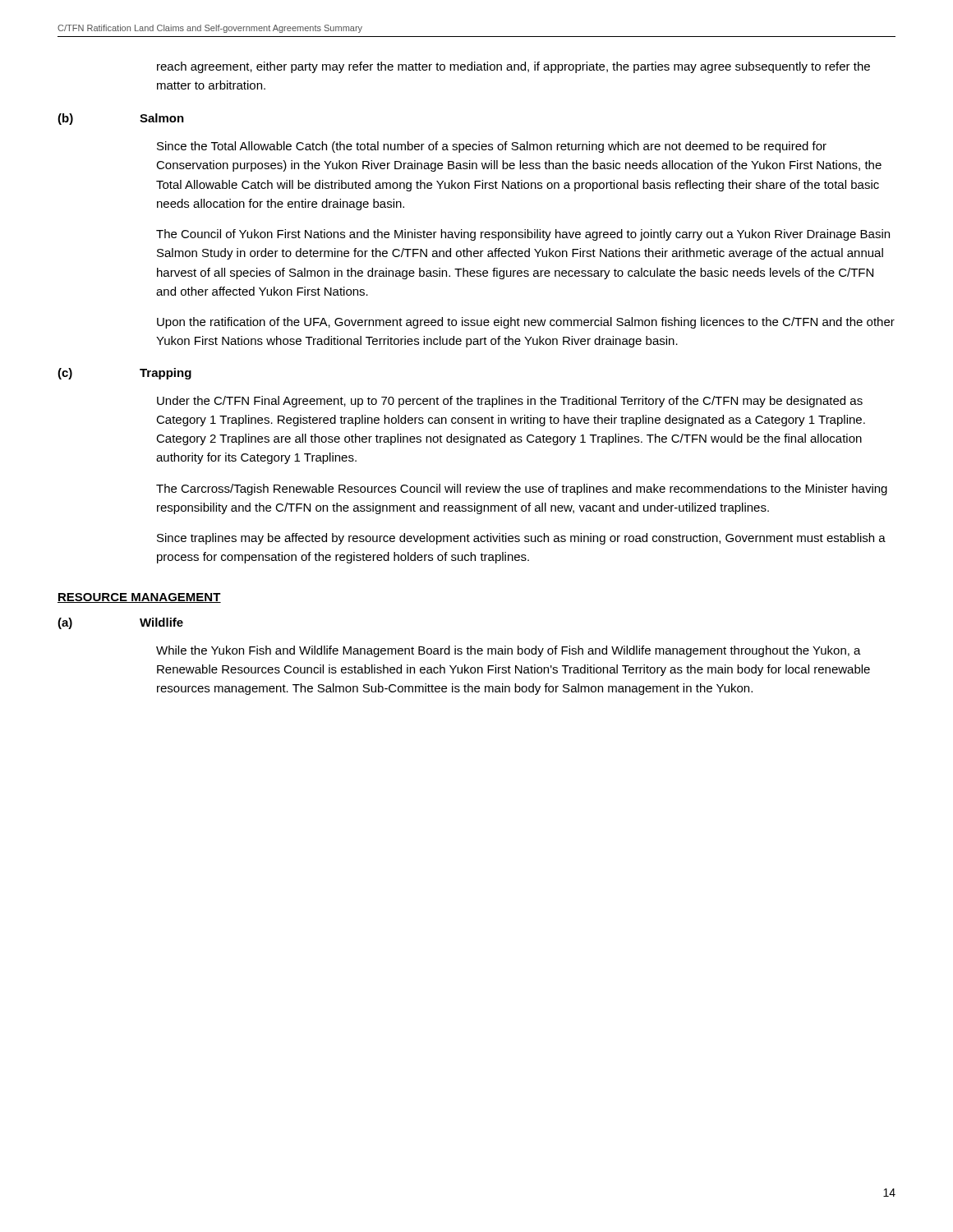Click on the text block starting "RESOURCE MANAGEMENT"
This screenshot has width=953, height=1232.
point(139,596)
